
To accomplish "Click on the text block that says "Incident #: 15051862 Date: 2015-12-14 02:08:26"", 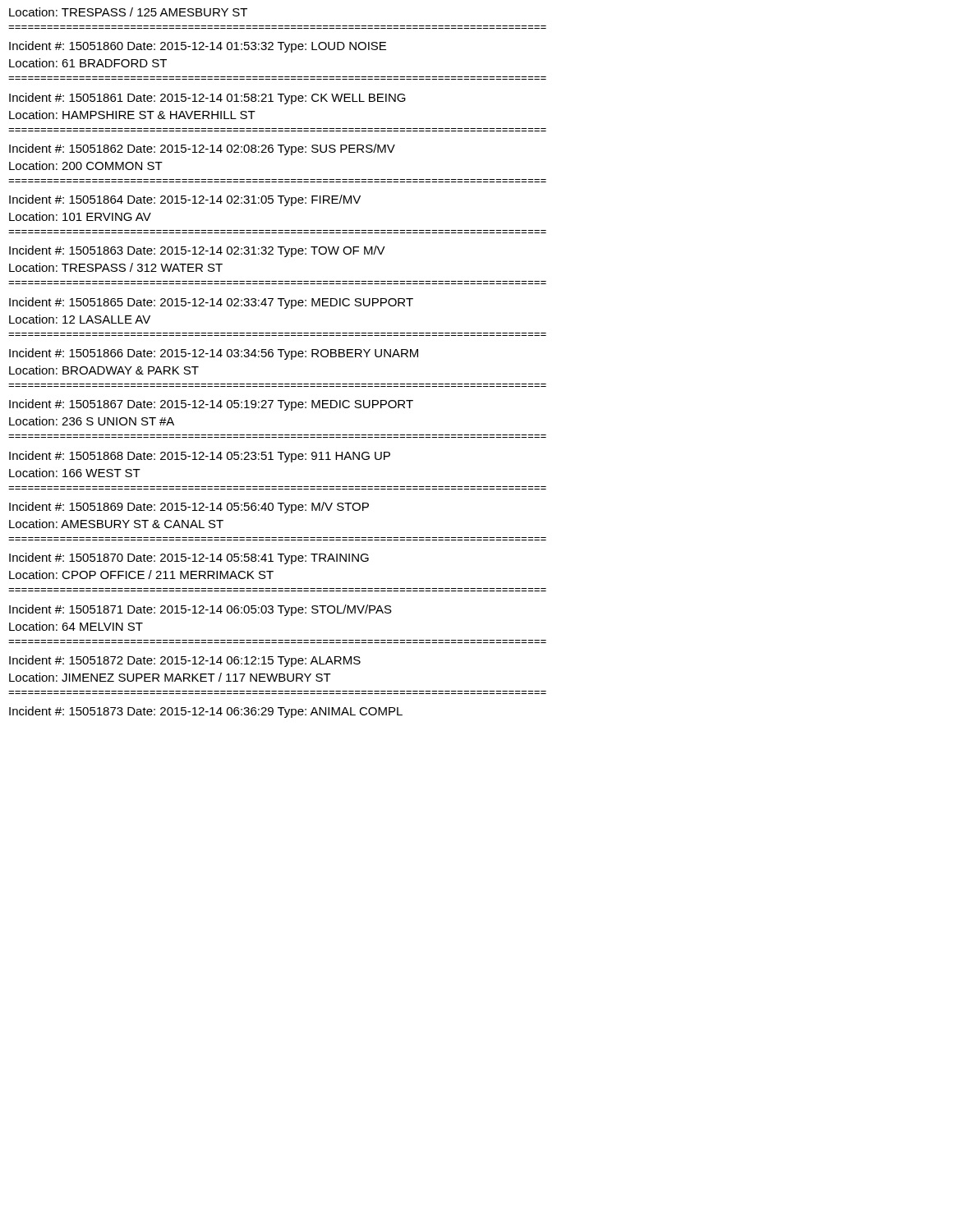I will pyautogui.click(x=202, y=149).
